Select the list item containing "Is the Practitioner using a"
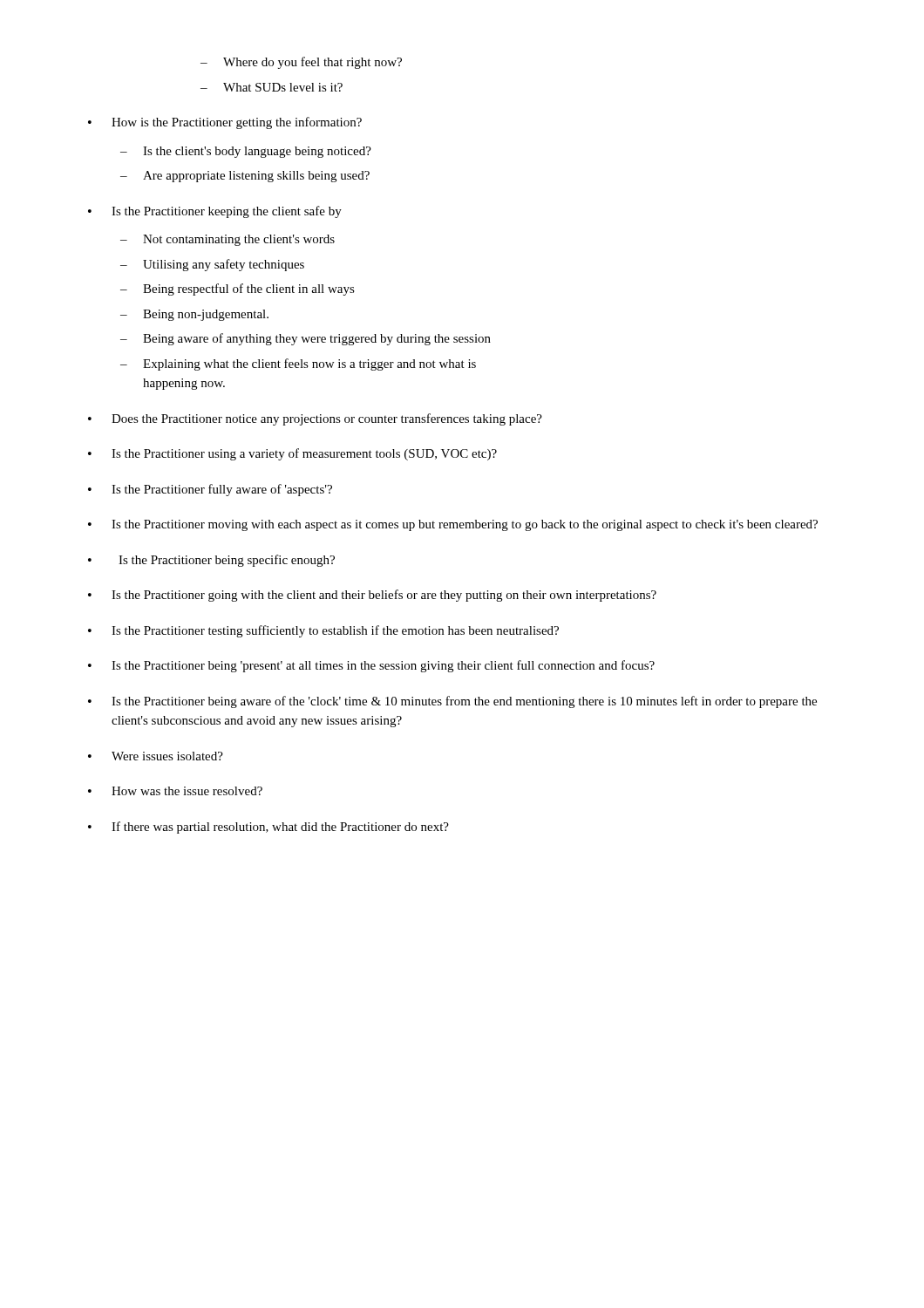The width and height of the screenshot is (924, 1308). [304, 453]
